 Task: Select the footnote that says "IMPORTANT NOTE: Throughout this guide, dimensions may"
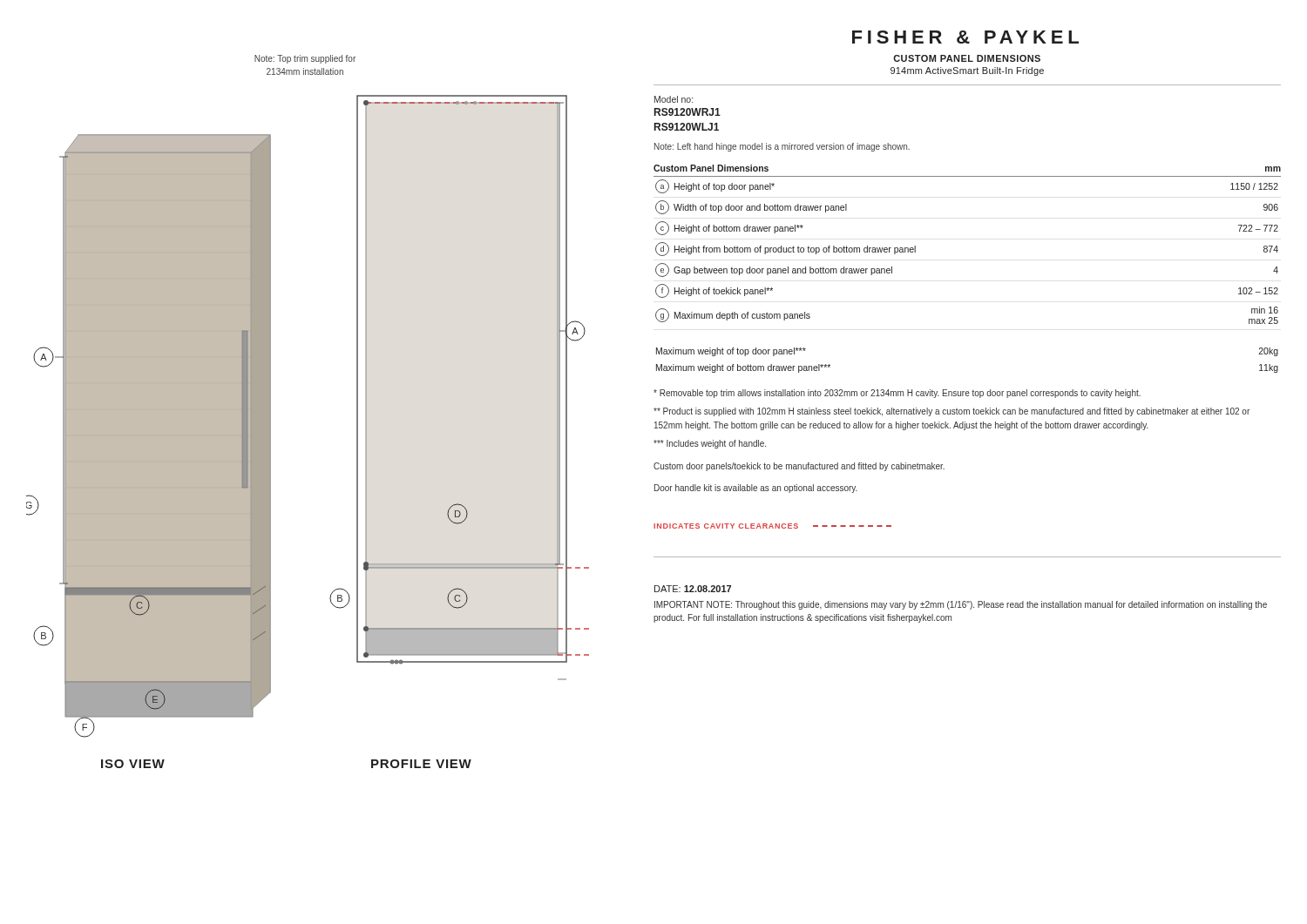960,611
